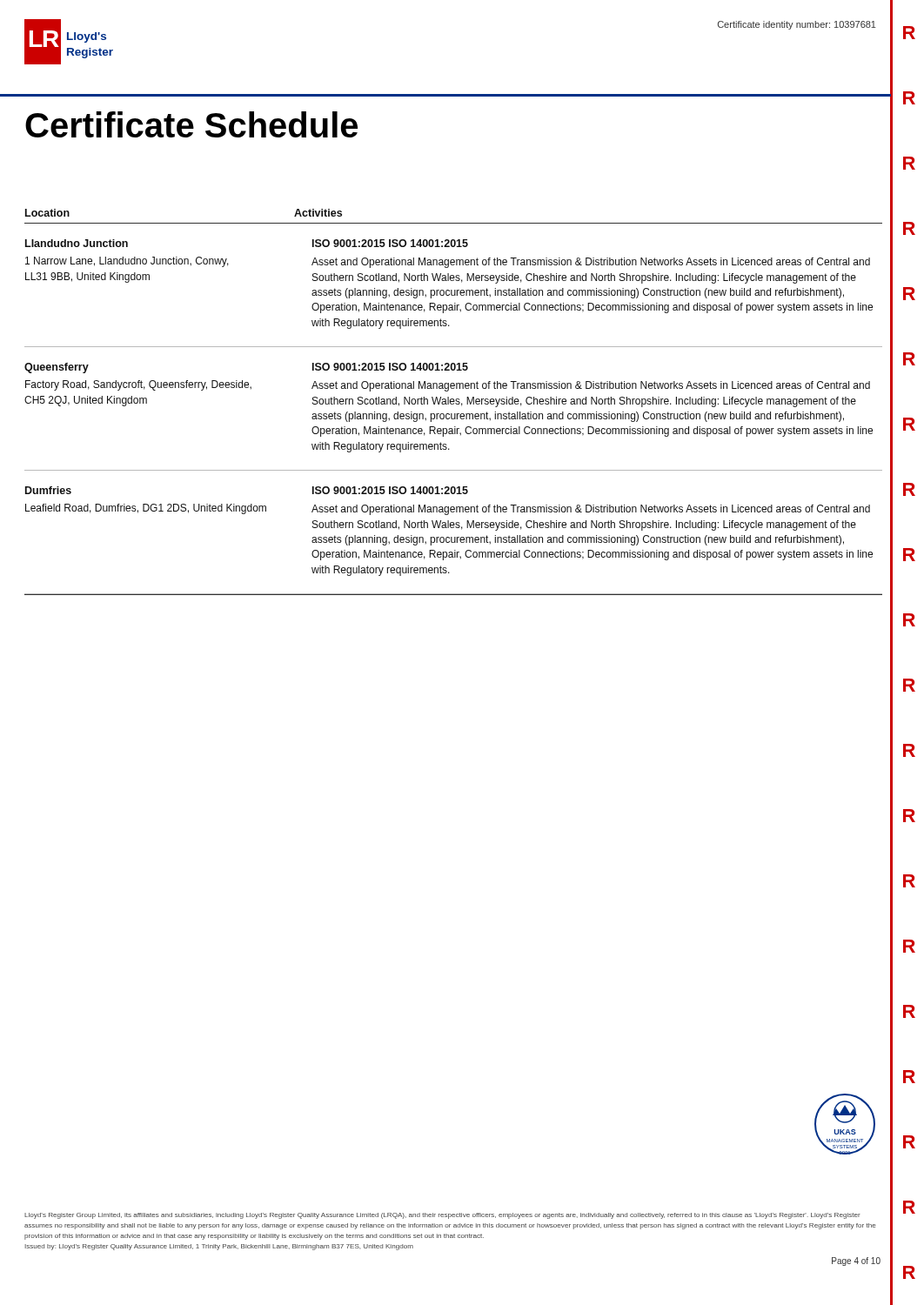Select the table that reads "Location Activities Llandudno Junction"
This screenshot has height=1305, width=924.
point(453,401)
